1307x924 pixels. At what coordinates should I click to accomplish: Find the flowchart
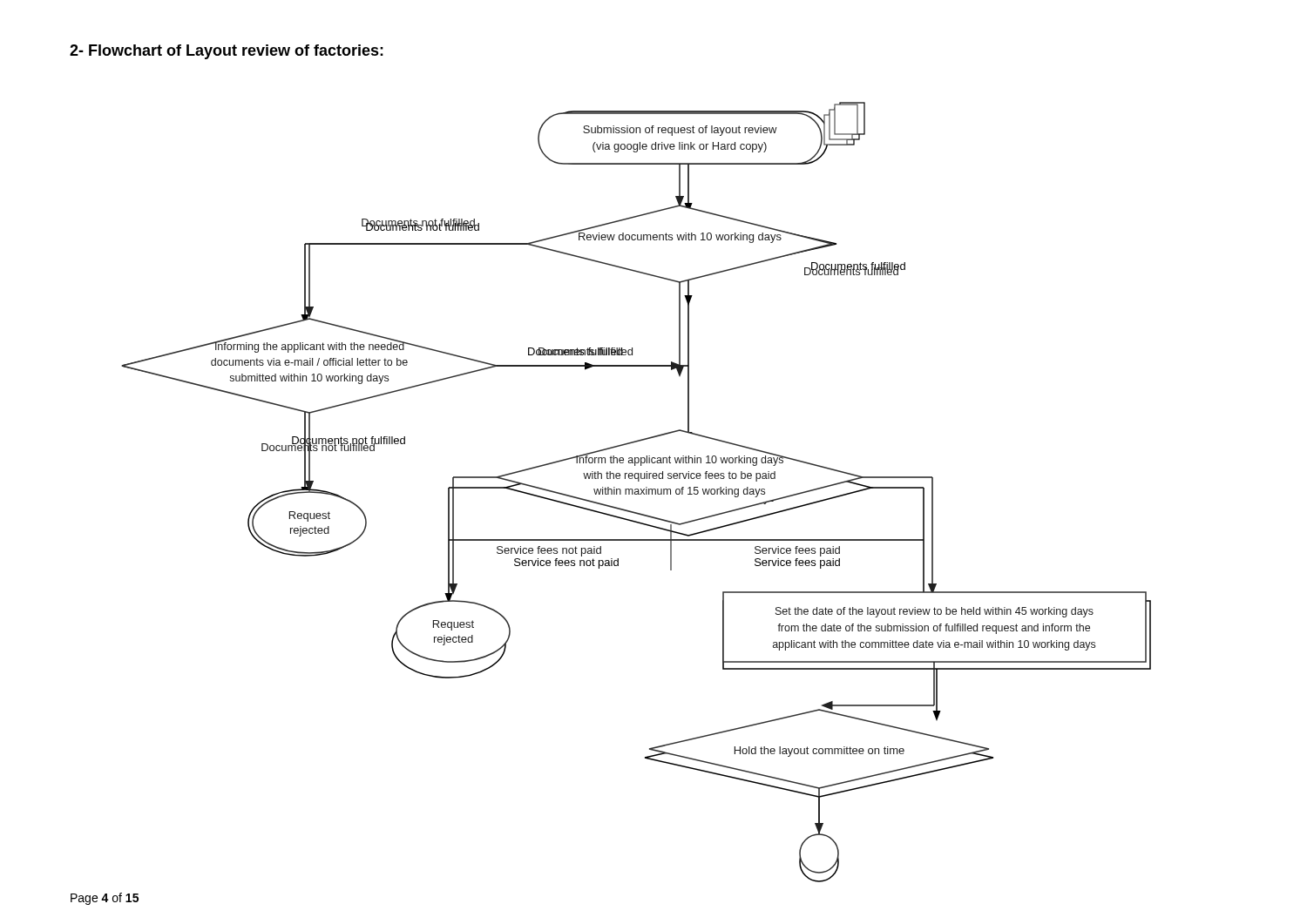[x=654, y=483]
